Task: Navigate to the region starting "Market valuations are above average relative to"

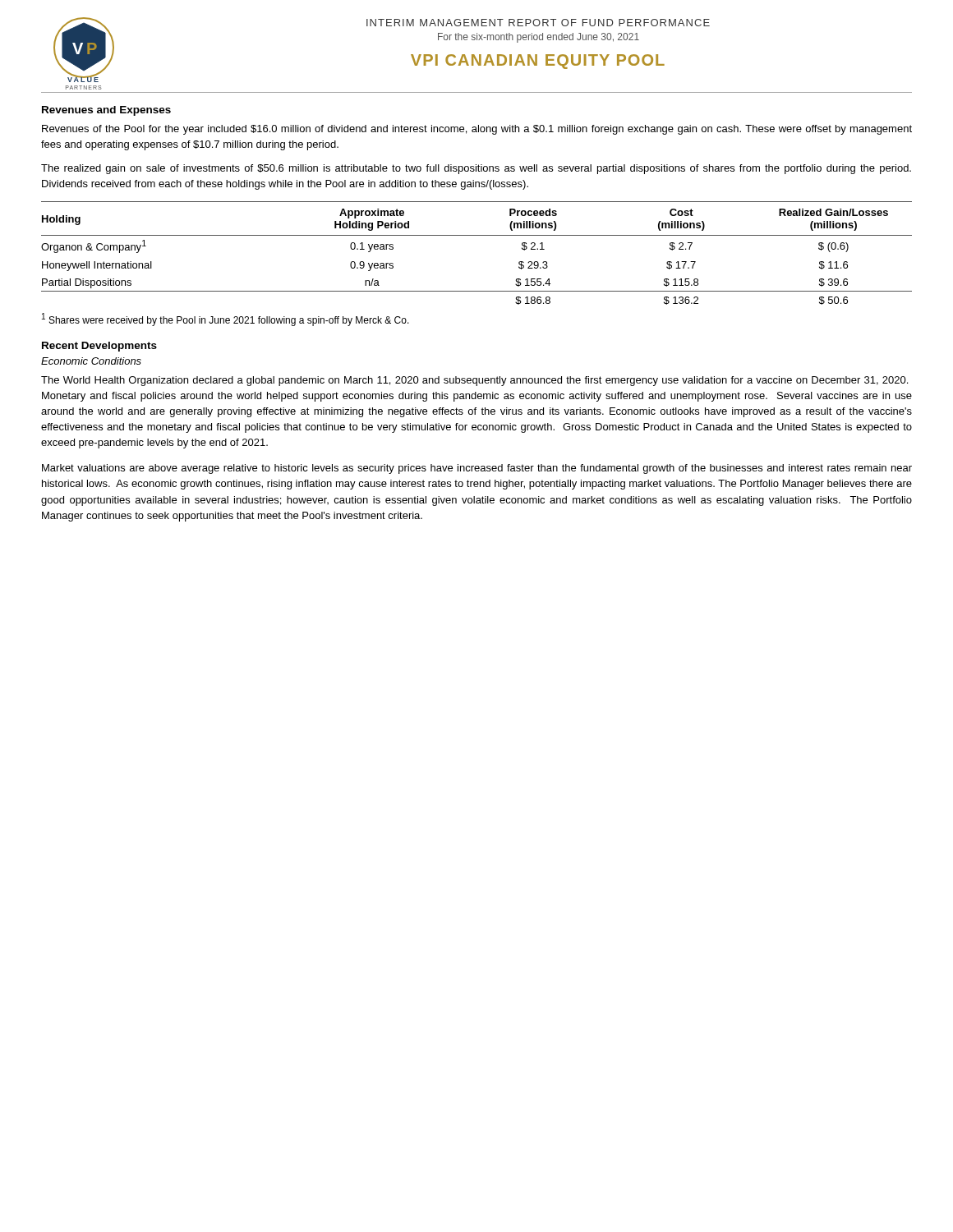Action: tap(476, 492)
